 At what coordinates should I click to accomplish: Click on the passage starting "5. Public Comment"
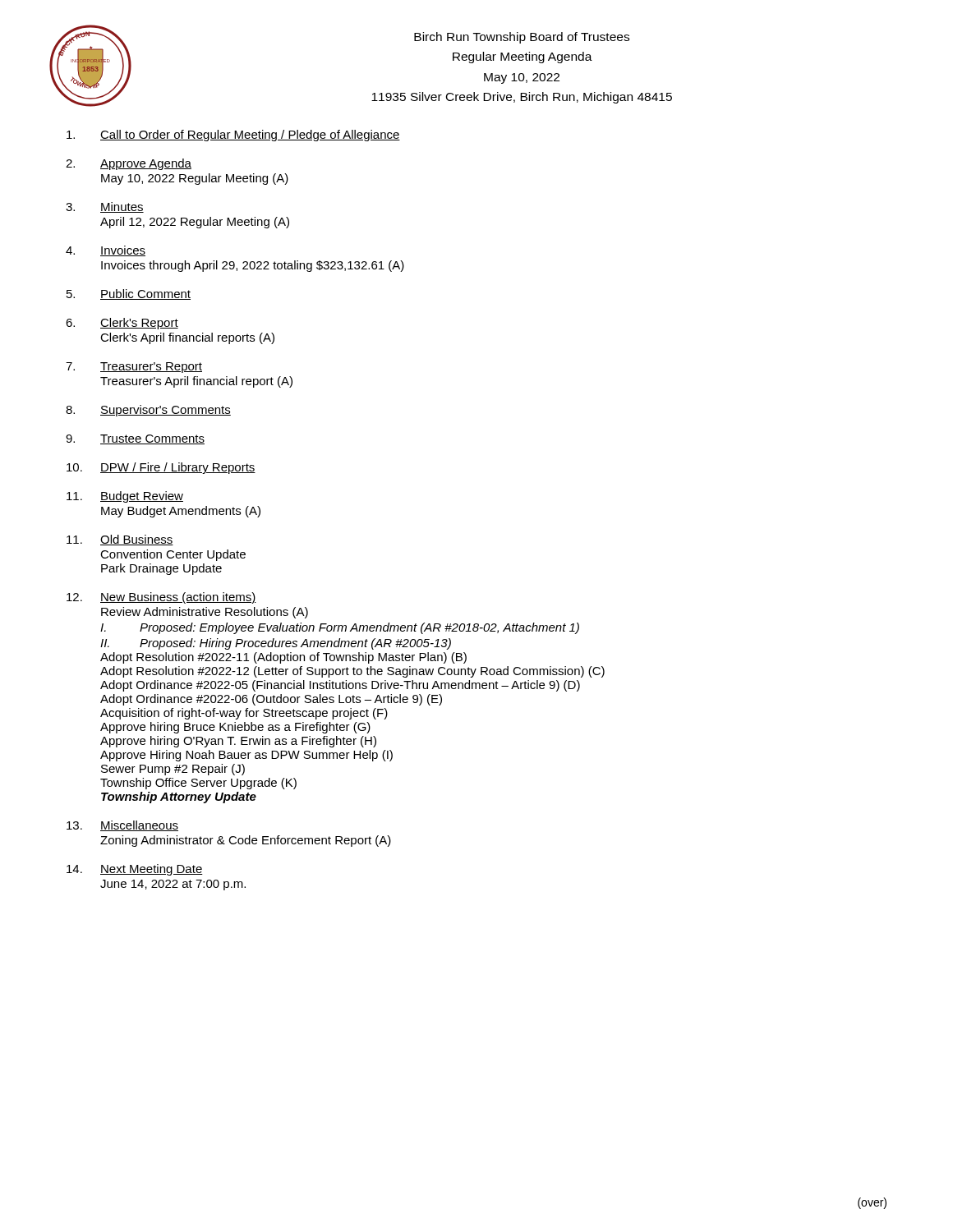129,294
